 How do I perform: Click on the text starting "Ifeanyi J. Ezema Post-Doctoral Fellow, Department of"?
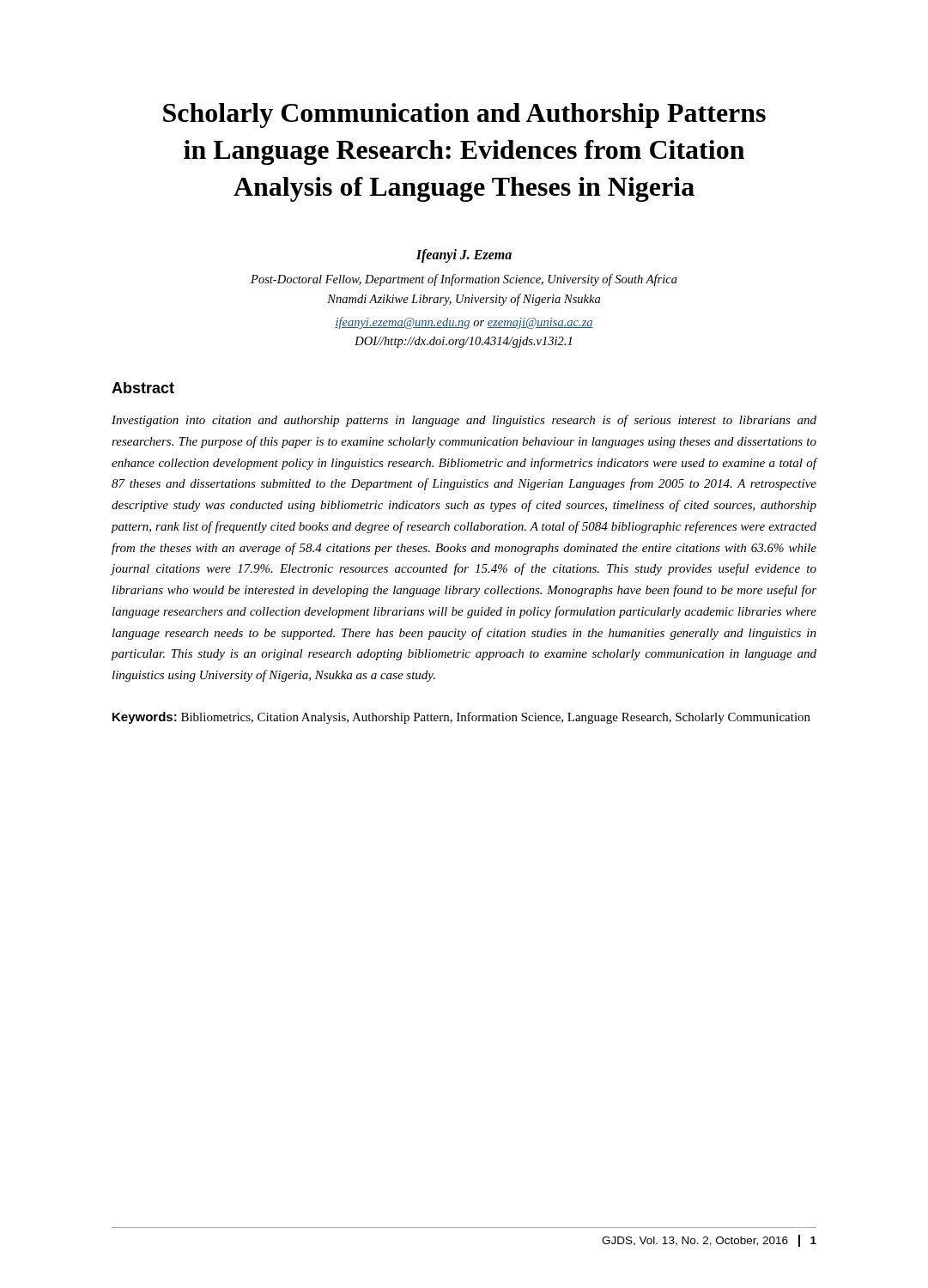[464, 298]
